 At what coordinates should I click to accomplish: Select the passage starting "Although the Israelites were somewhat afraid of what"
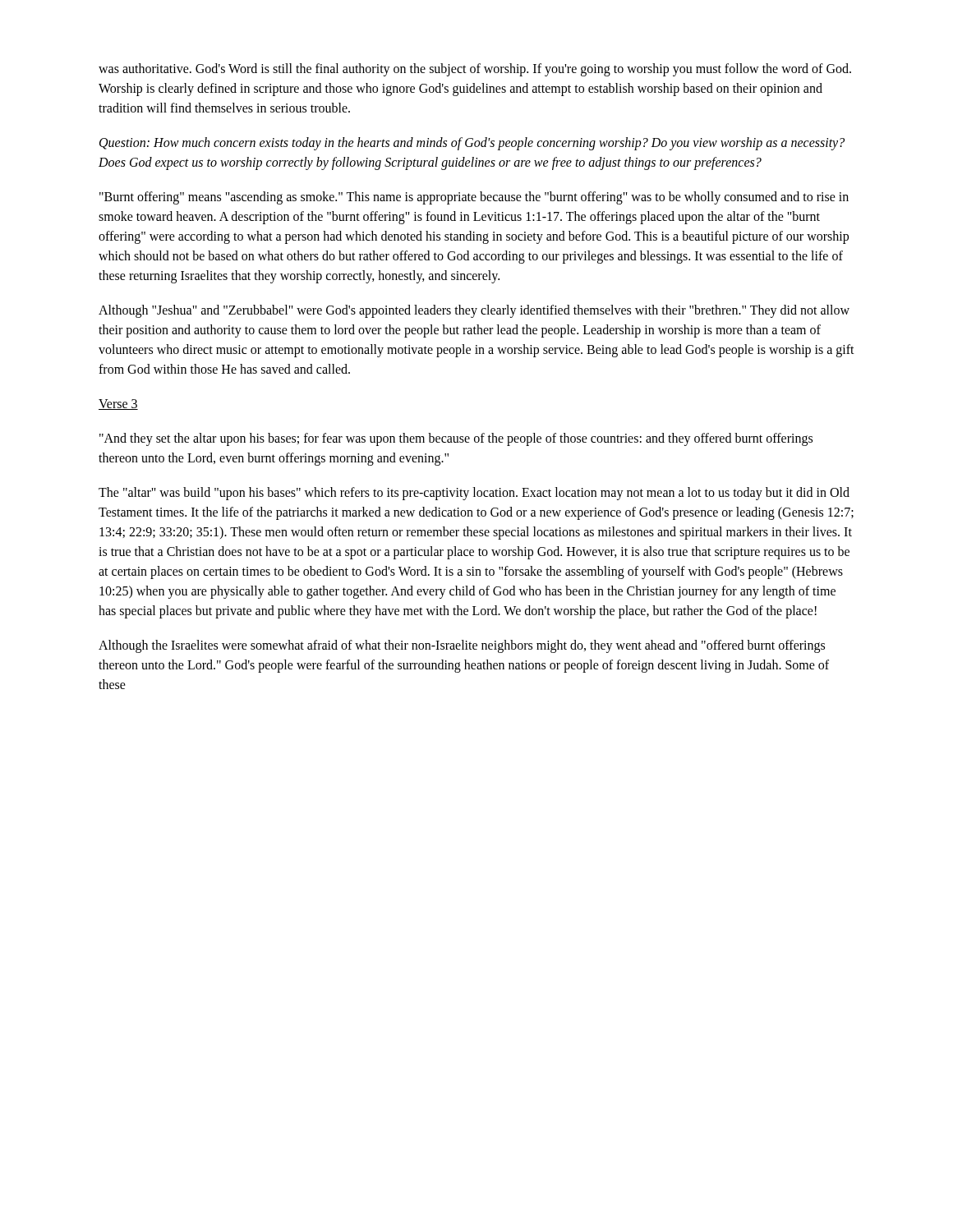[x=476, y=665]
